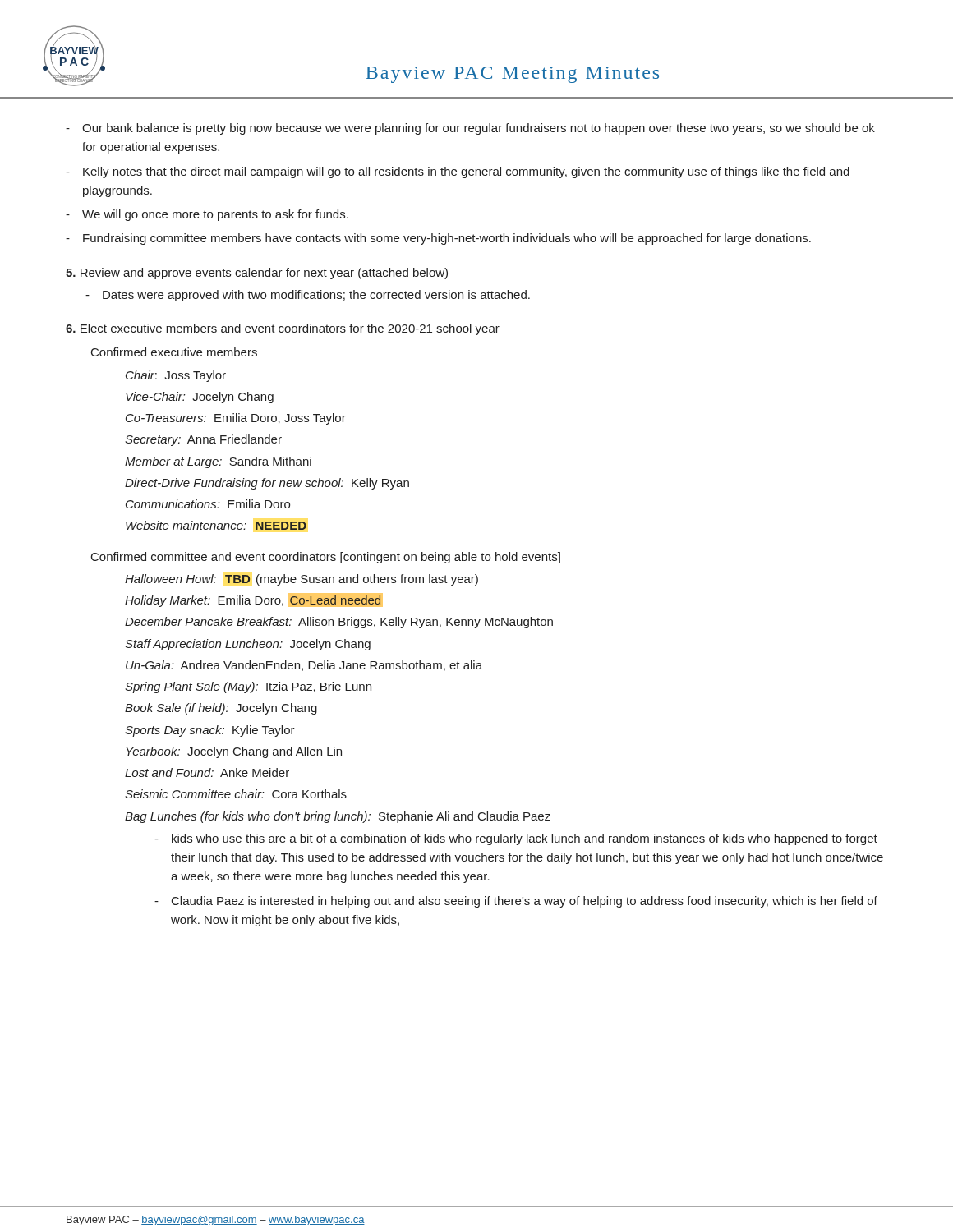
Task: Locate the text with the text "Staff Appreciation Luncheon: Jocelyn Chang"
Action: click(248, 643)
